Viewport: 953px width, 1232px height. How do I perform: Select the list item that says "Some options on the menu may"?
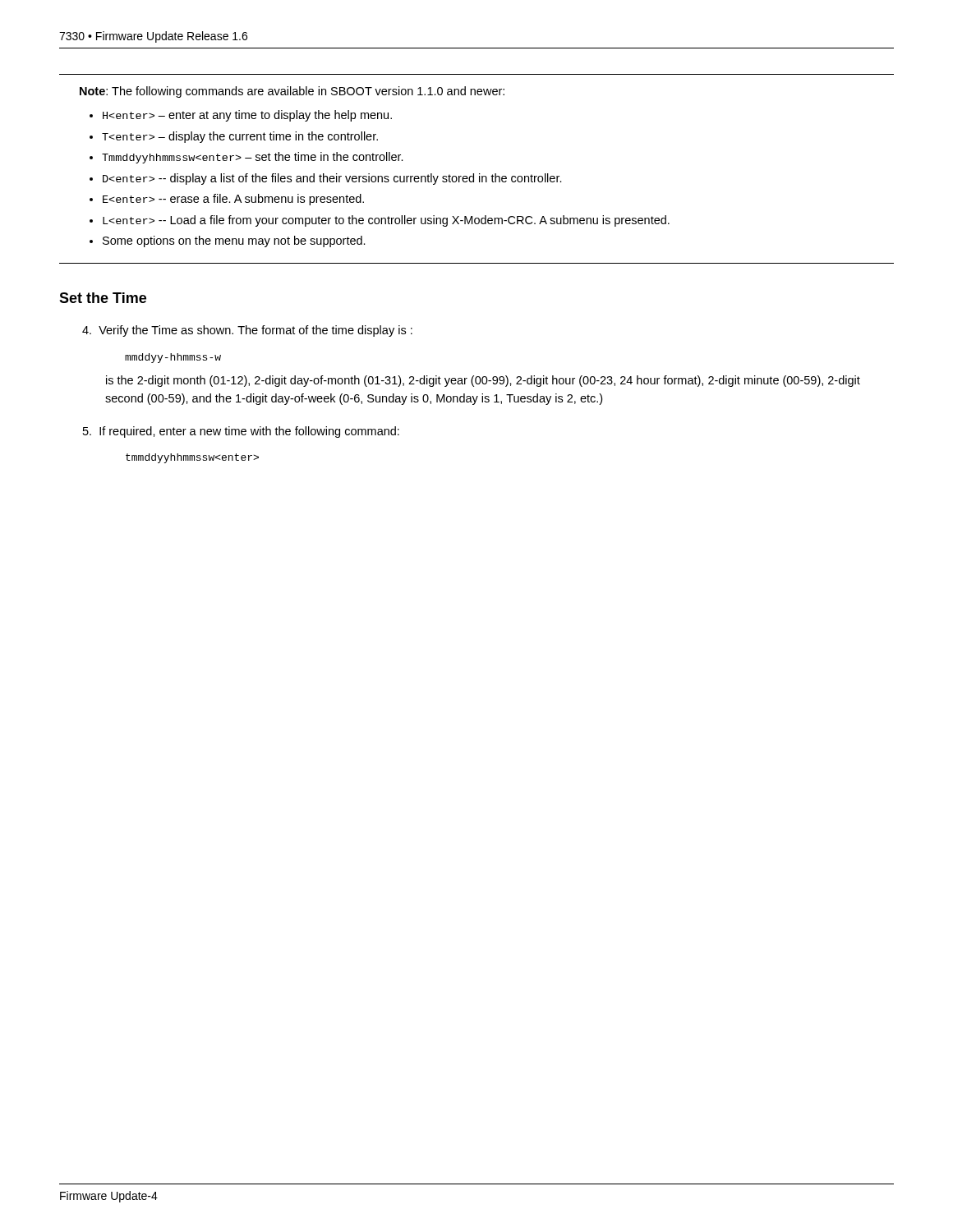pos(234,241)
